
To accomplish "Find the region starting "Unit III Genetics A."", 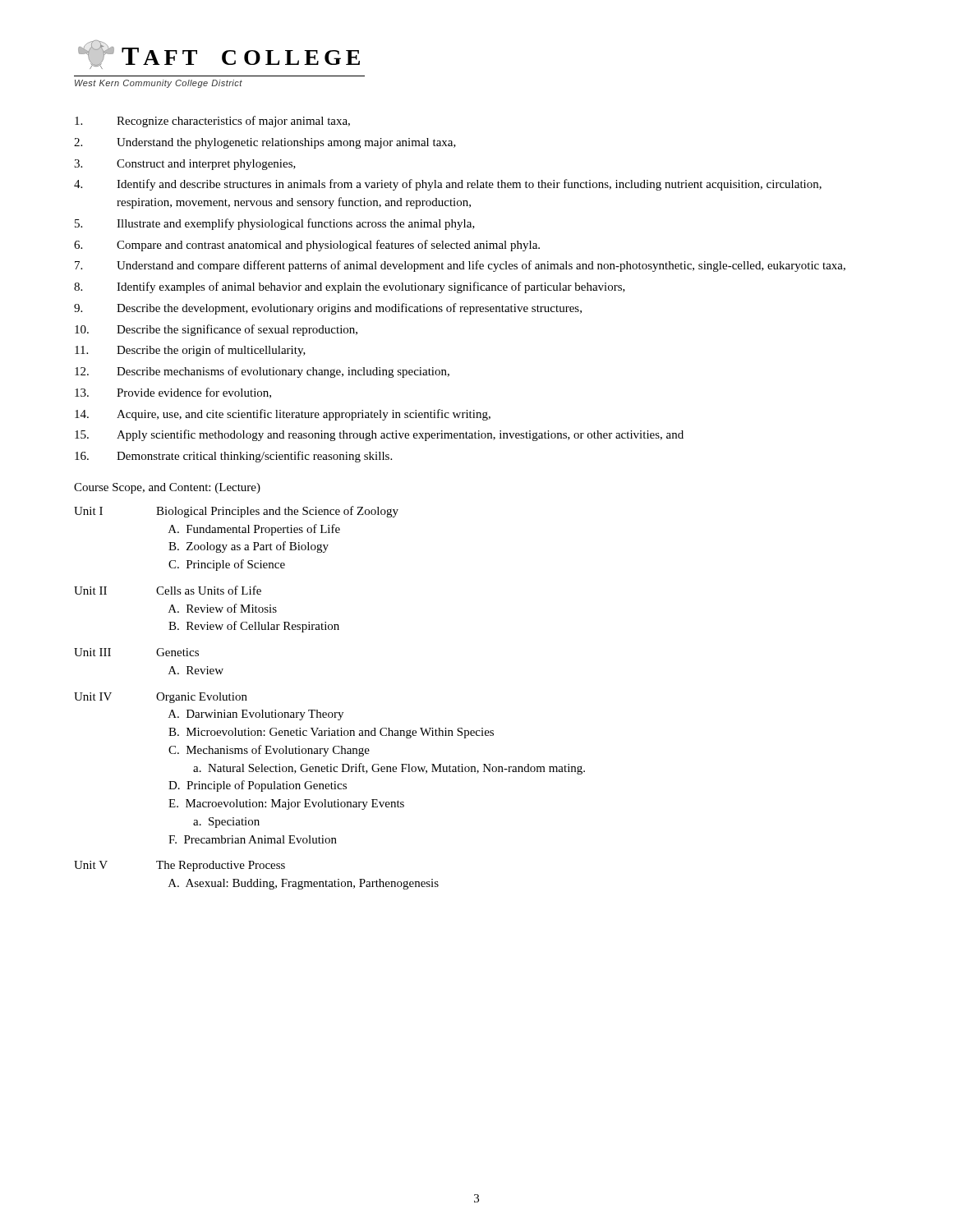I will click(x=91, y=652).
